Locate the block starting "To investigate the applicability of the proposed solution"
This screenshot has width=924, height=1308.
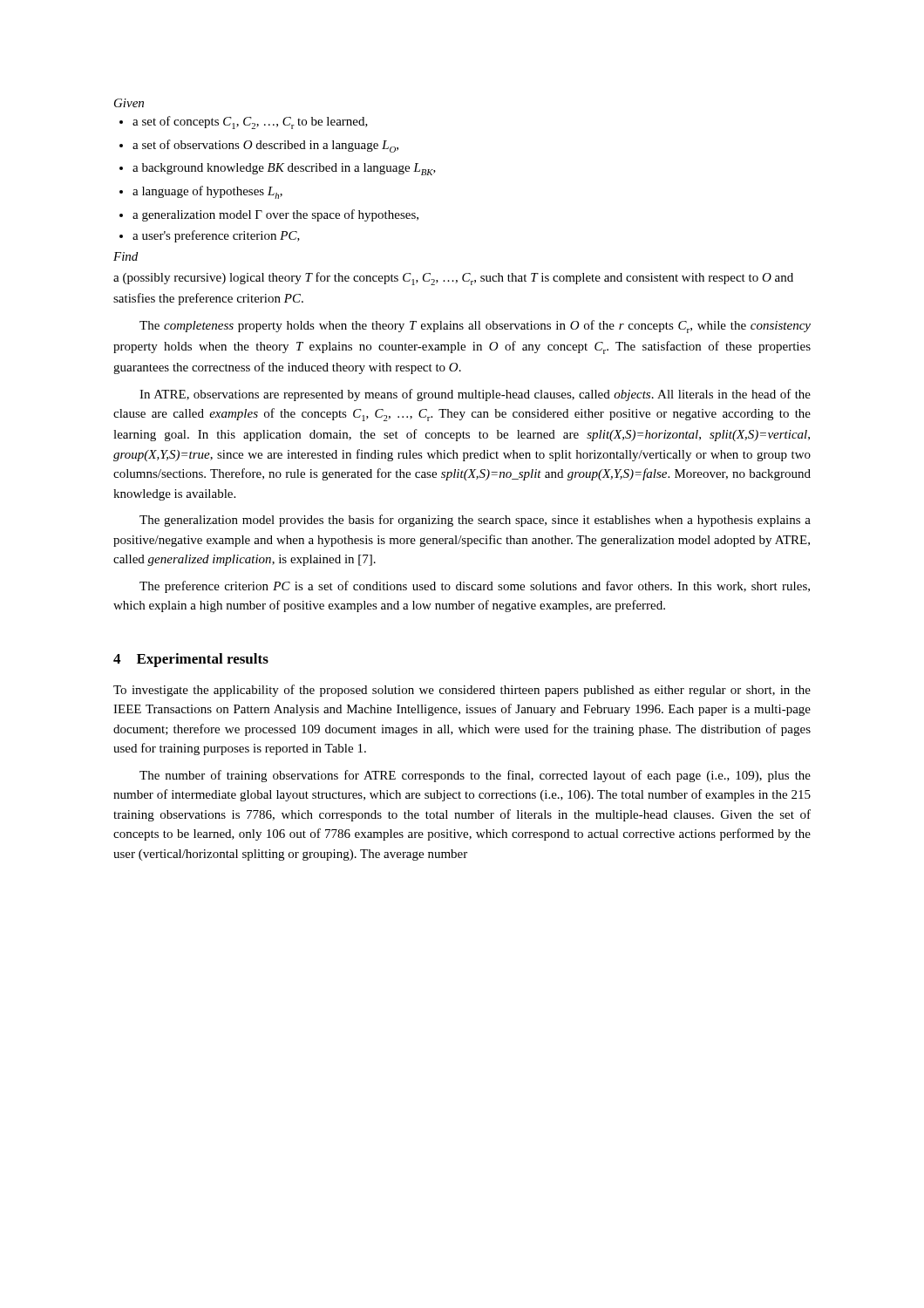click(462, 719)
